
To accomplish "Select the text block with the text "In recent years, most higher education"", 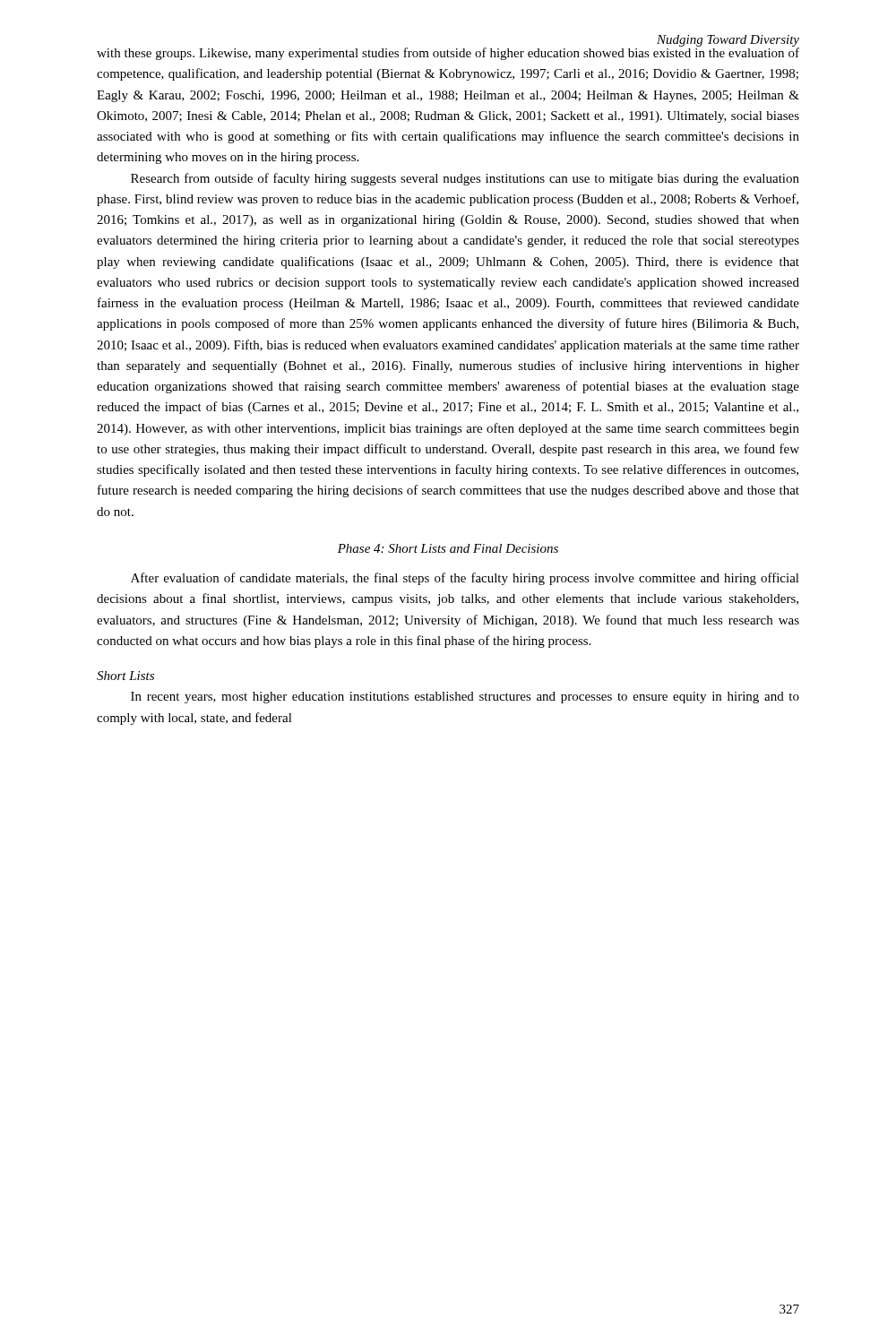I will click(x=448, y=707).
